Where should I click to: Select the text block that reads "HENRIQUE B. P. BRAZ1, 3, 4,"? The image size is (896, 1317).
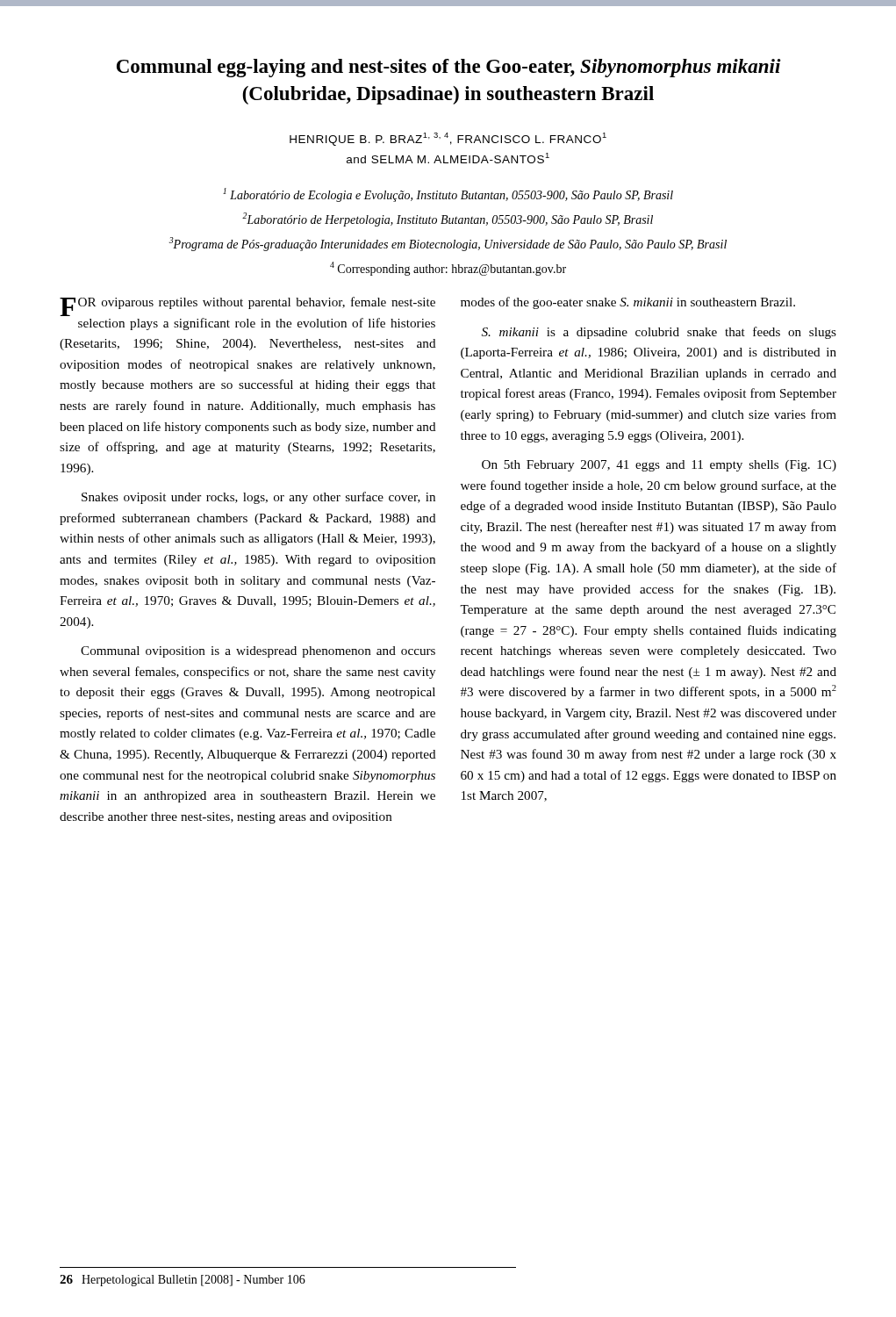448,148
